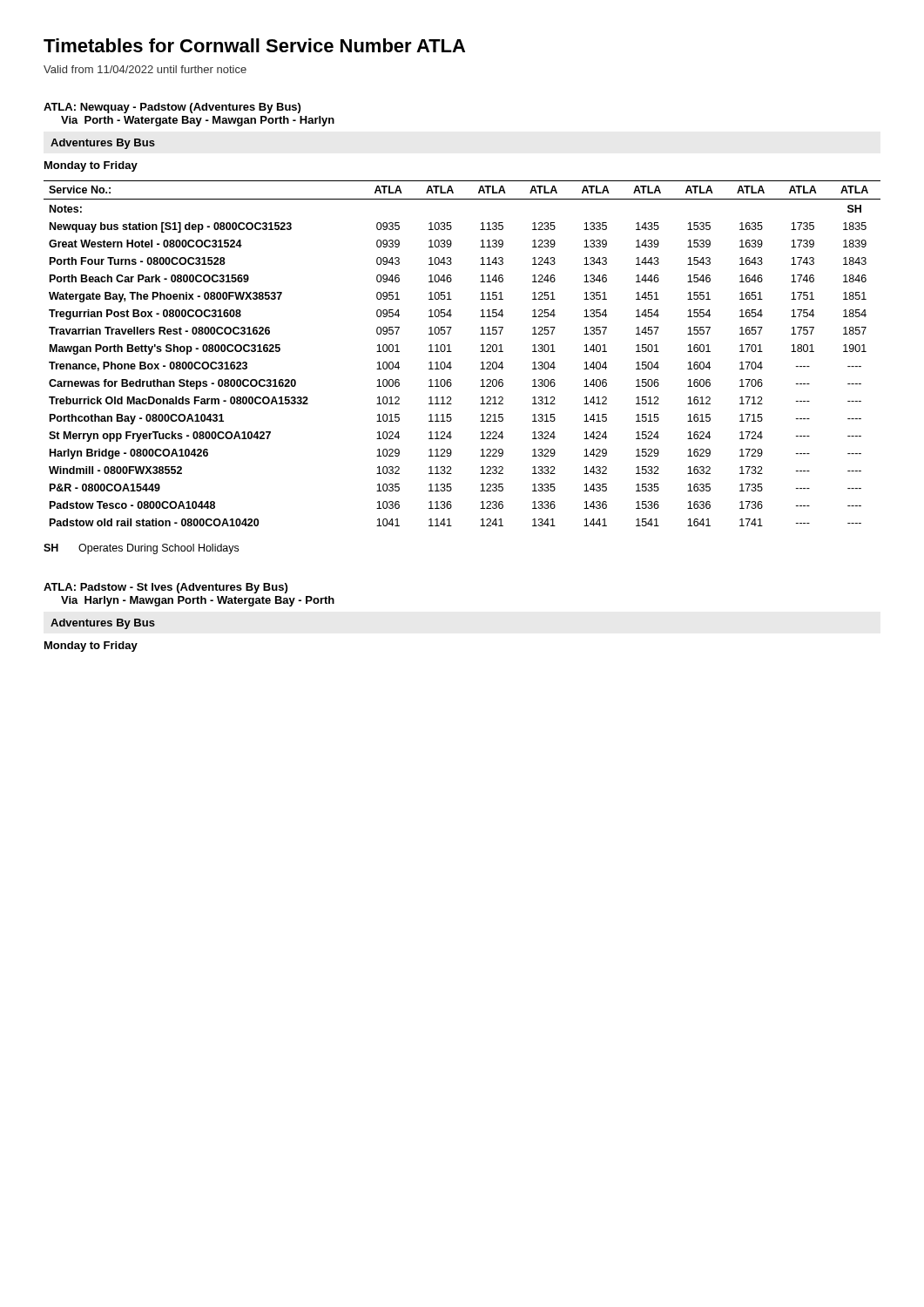Find the title on this page that starts "Timetables for Cornwall"

pyautogui.click(x=255, y=46)
